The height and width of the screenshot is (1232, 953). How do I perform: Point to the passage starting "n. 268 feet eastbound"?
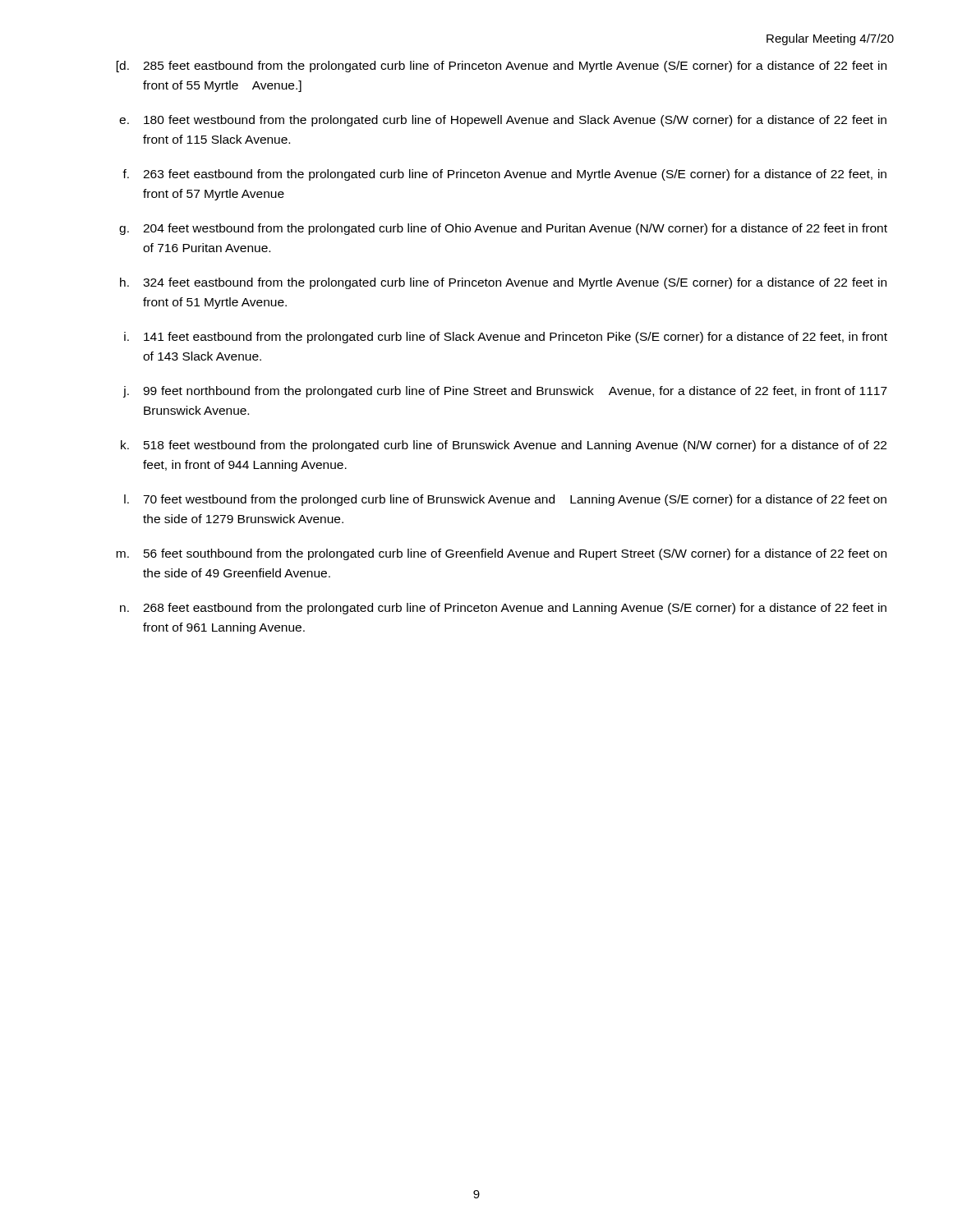[485, 618]
